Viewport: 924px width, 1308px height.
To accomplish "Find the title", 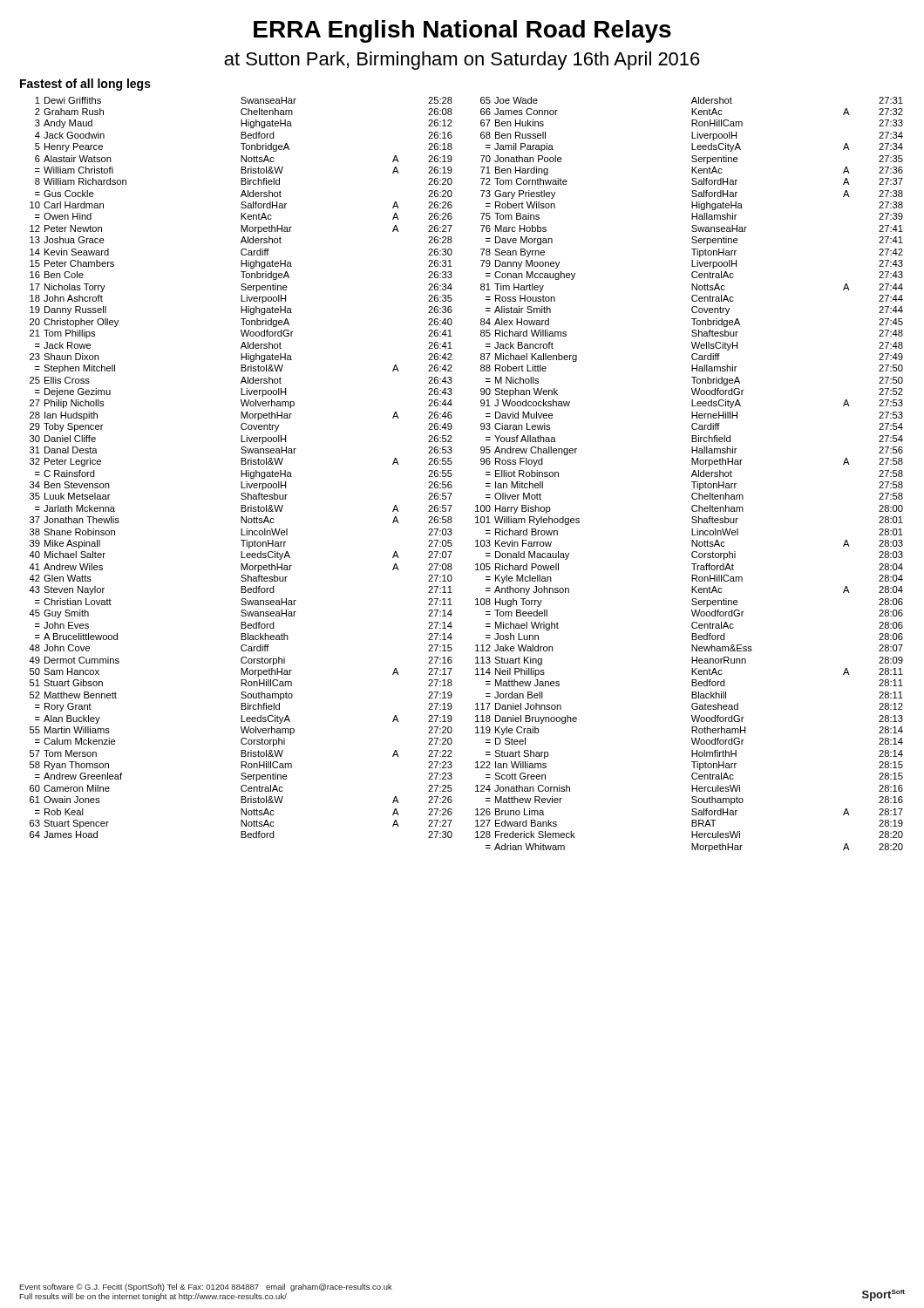I will click(x=462, y=44).
